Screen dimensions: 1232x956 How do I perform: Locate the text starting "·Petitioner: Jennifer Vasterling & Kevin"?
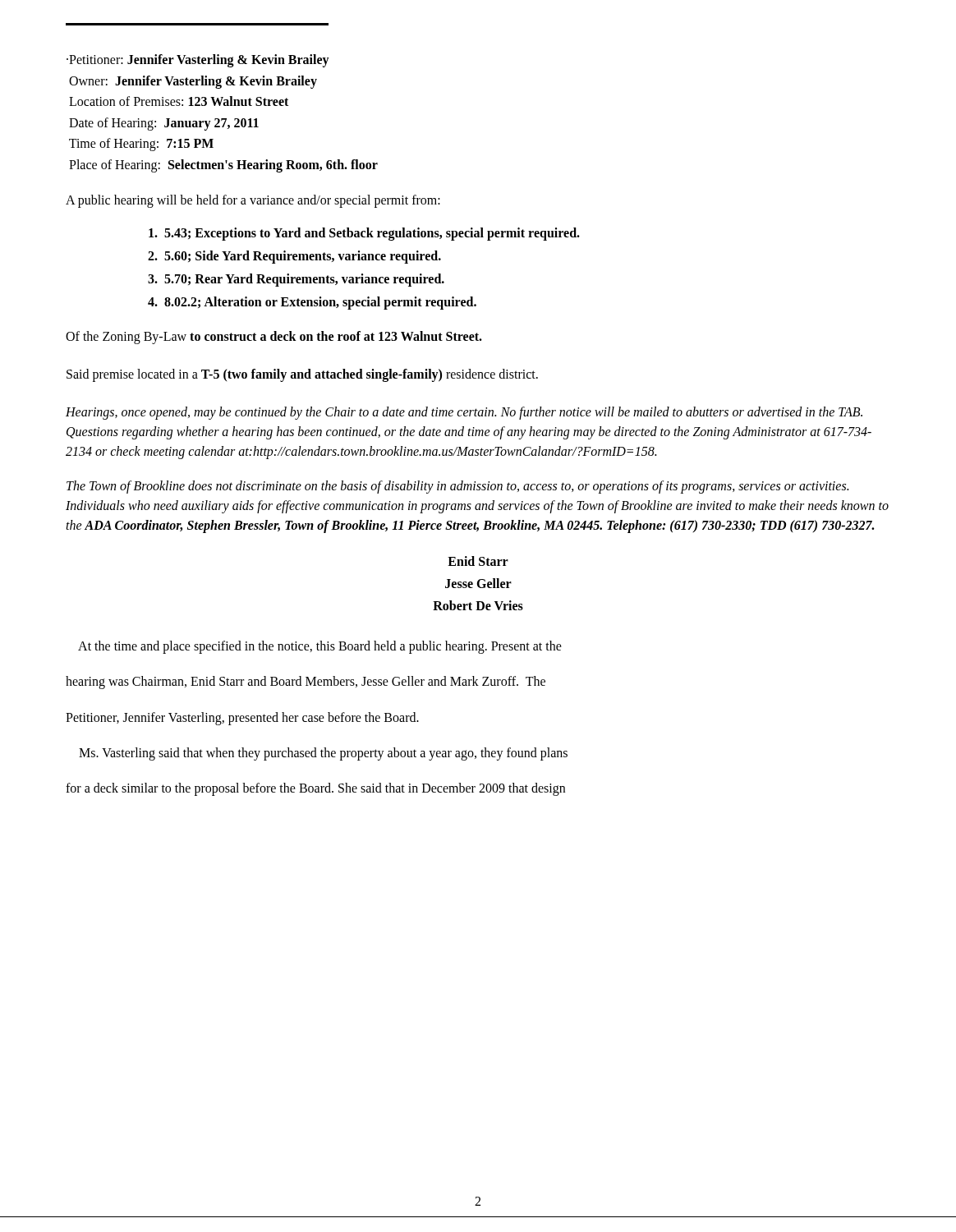[198, 61]
